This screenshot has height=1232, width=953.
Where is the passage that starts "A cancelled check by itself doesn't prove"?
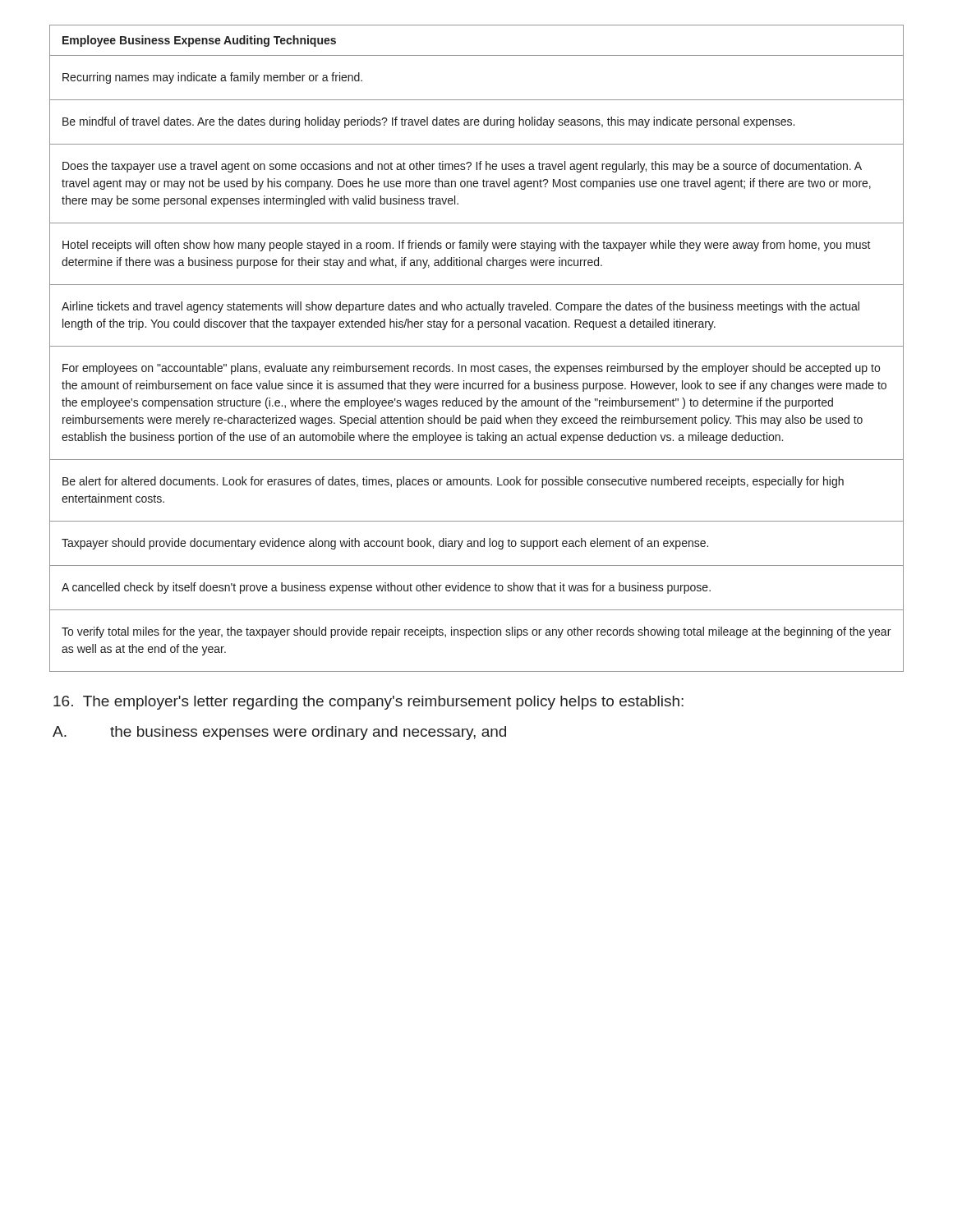point(387,587)
